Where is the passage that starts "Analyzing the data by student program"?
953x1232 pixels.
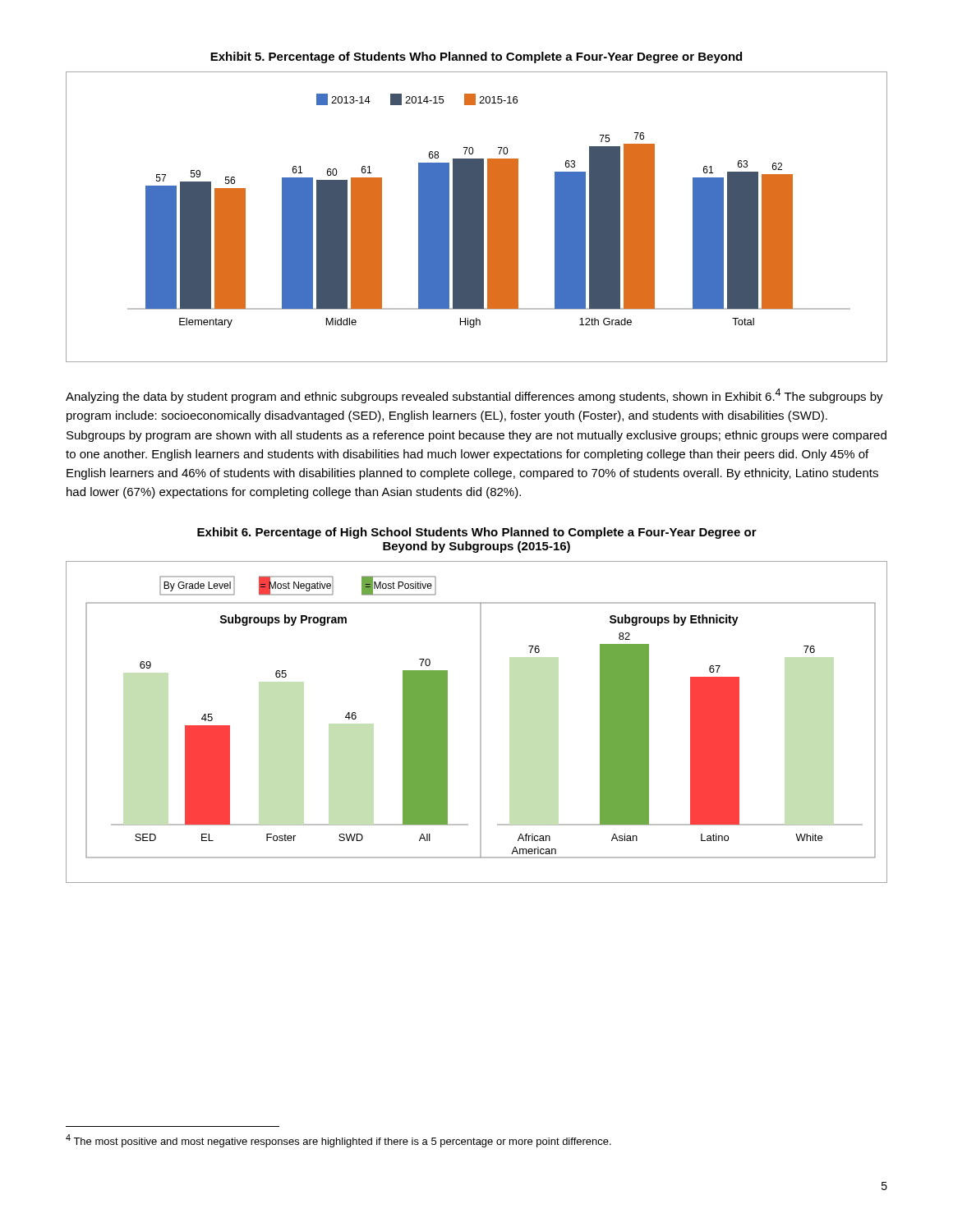[x=476, y=443]
